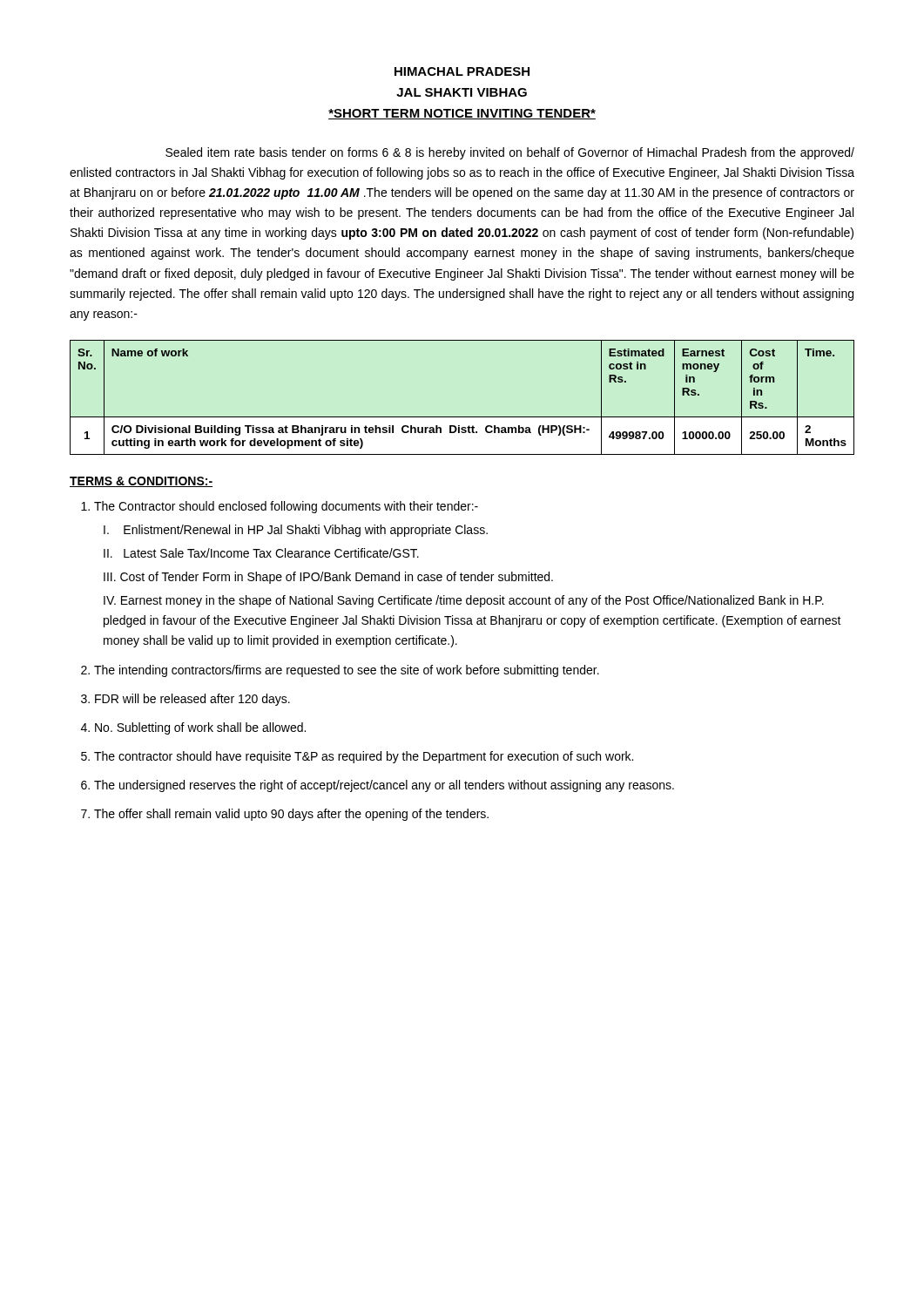Select the region starting "TERMS & CONDITIONS:-"
Image resolution: width=924 pixels, height=1307 pixels.
[141, 481]
